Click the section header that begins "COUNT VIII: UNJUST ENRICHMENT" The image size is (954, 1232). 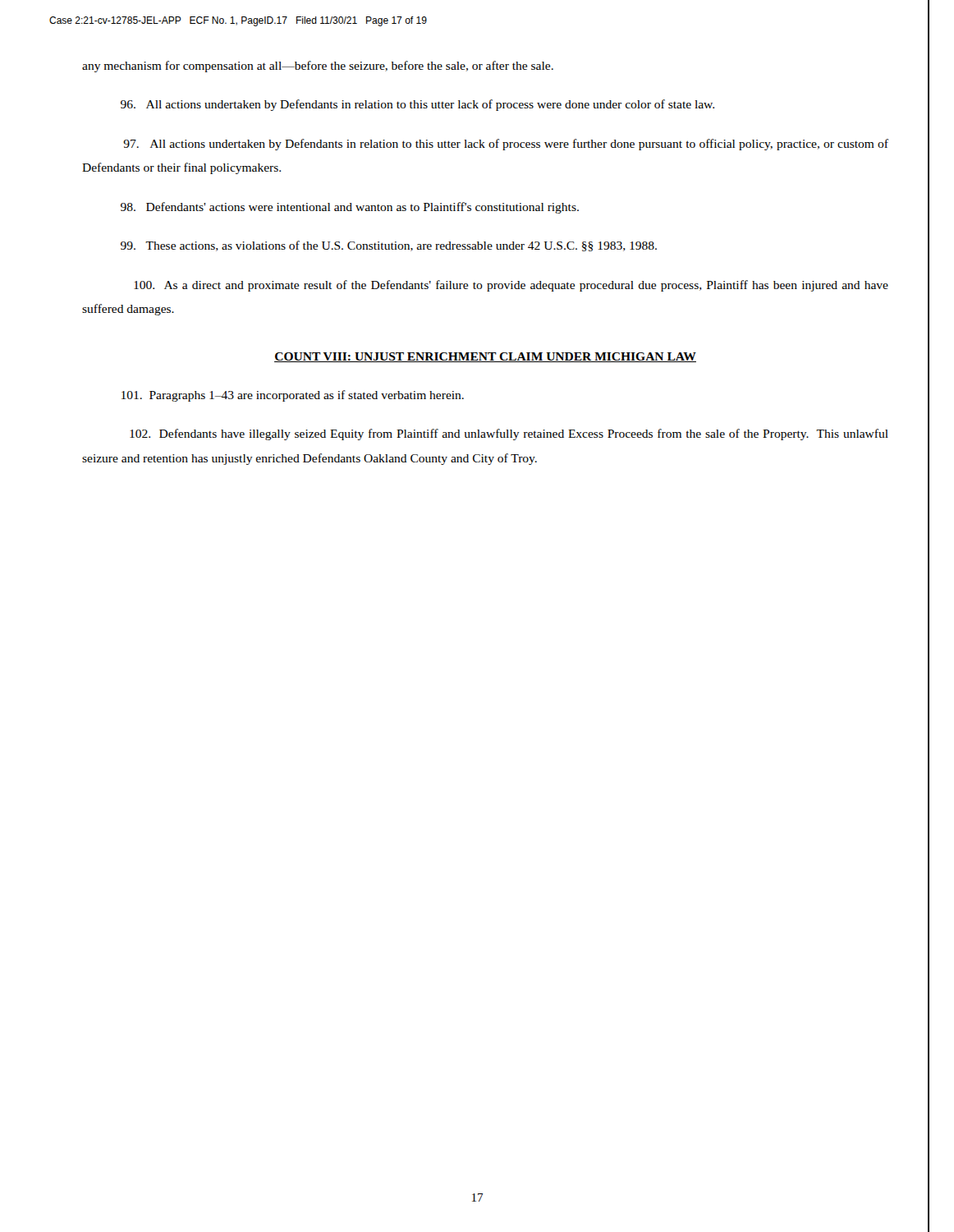(485, 356)
